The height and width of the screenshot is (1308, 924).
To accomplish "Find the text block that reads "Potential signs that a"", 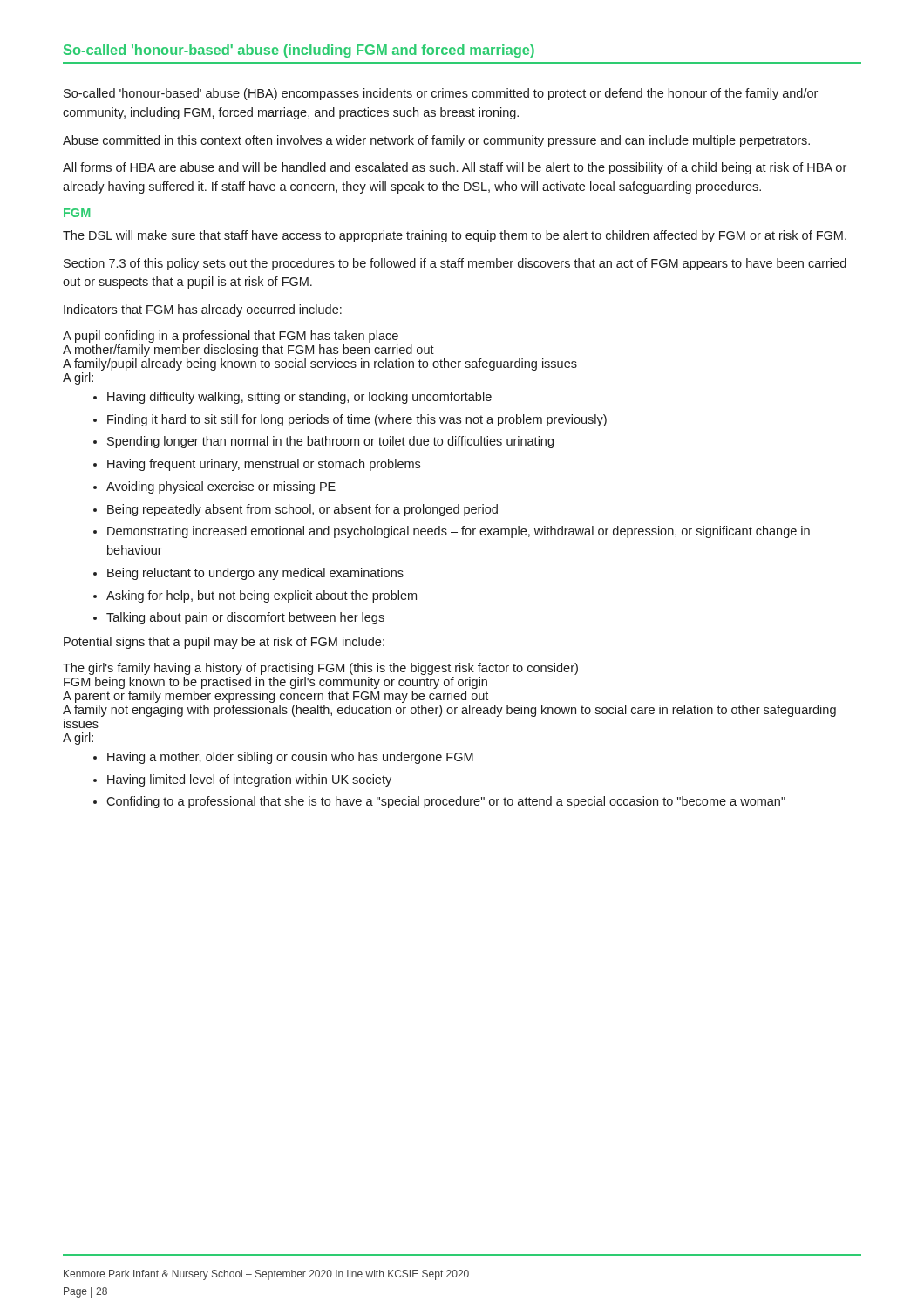I will (224, 643).
